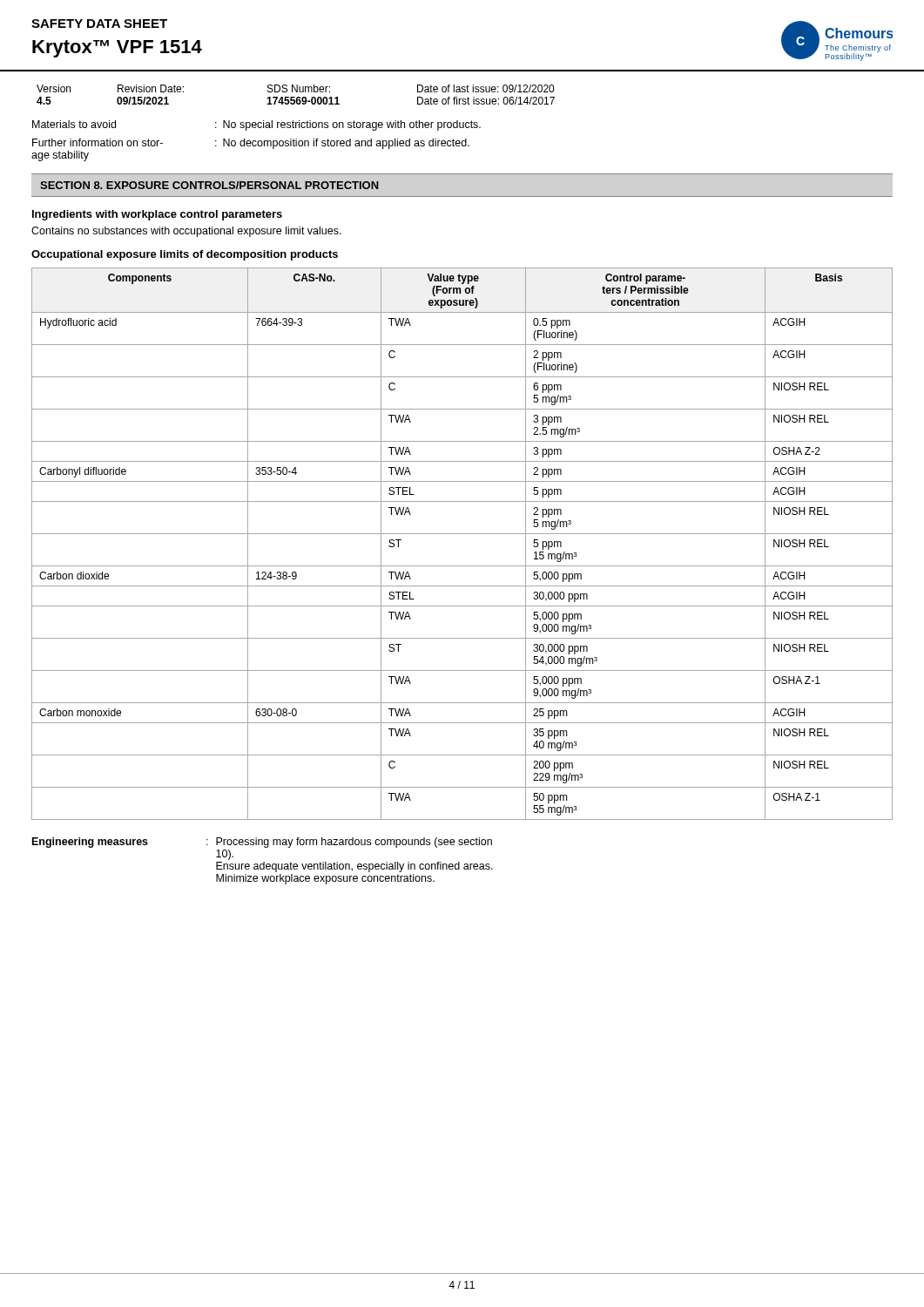
Task: Locate the block of text that opens with "Materials to avoid : No"
Action: click(256, 125)
